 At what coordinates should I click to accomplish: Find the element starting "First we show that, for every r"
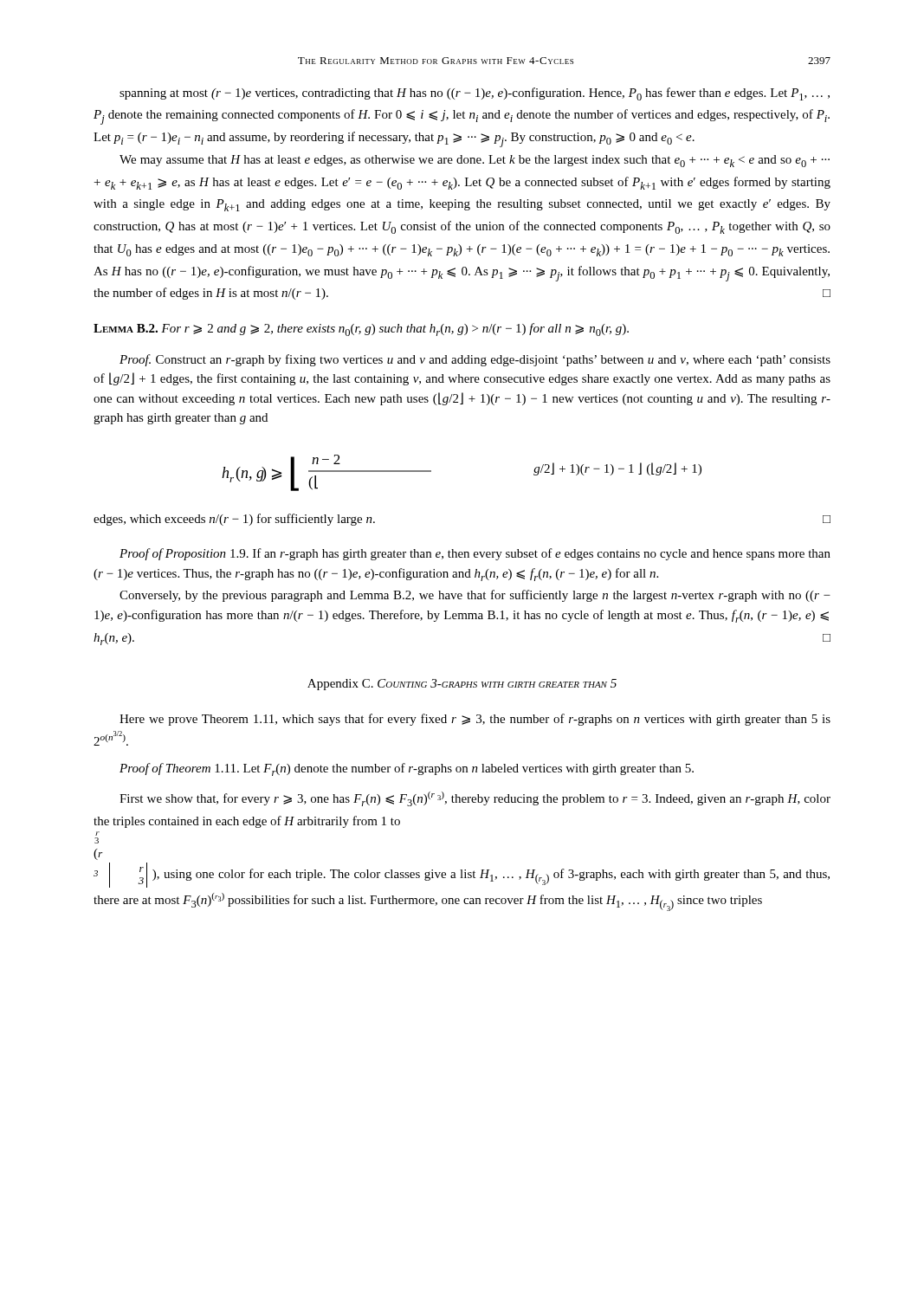pyautogui.click(x=475, y=799)
